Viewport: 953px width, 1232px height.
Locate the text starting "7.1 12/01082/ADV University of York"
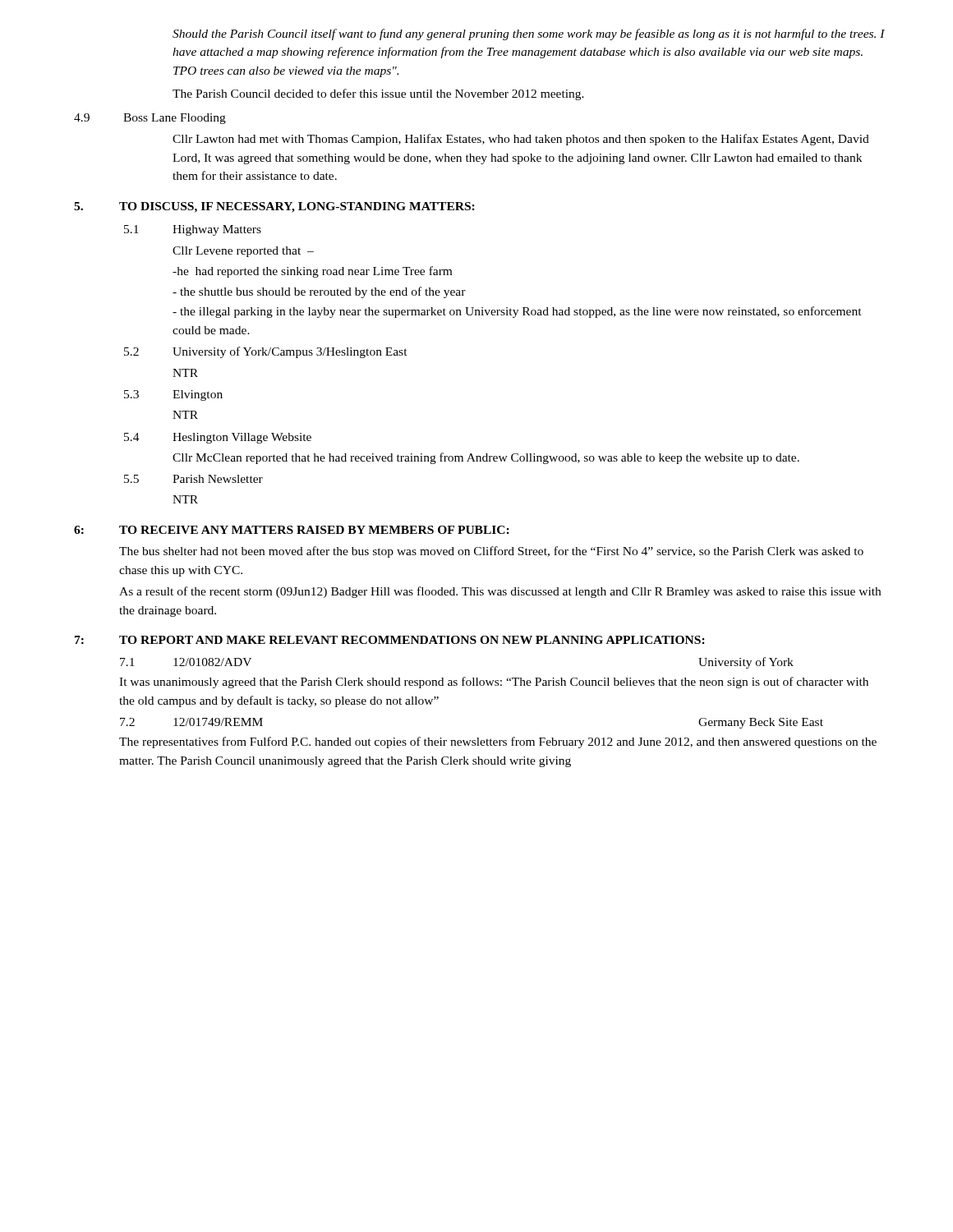click(207, 662)
